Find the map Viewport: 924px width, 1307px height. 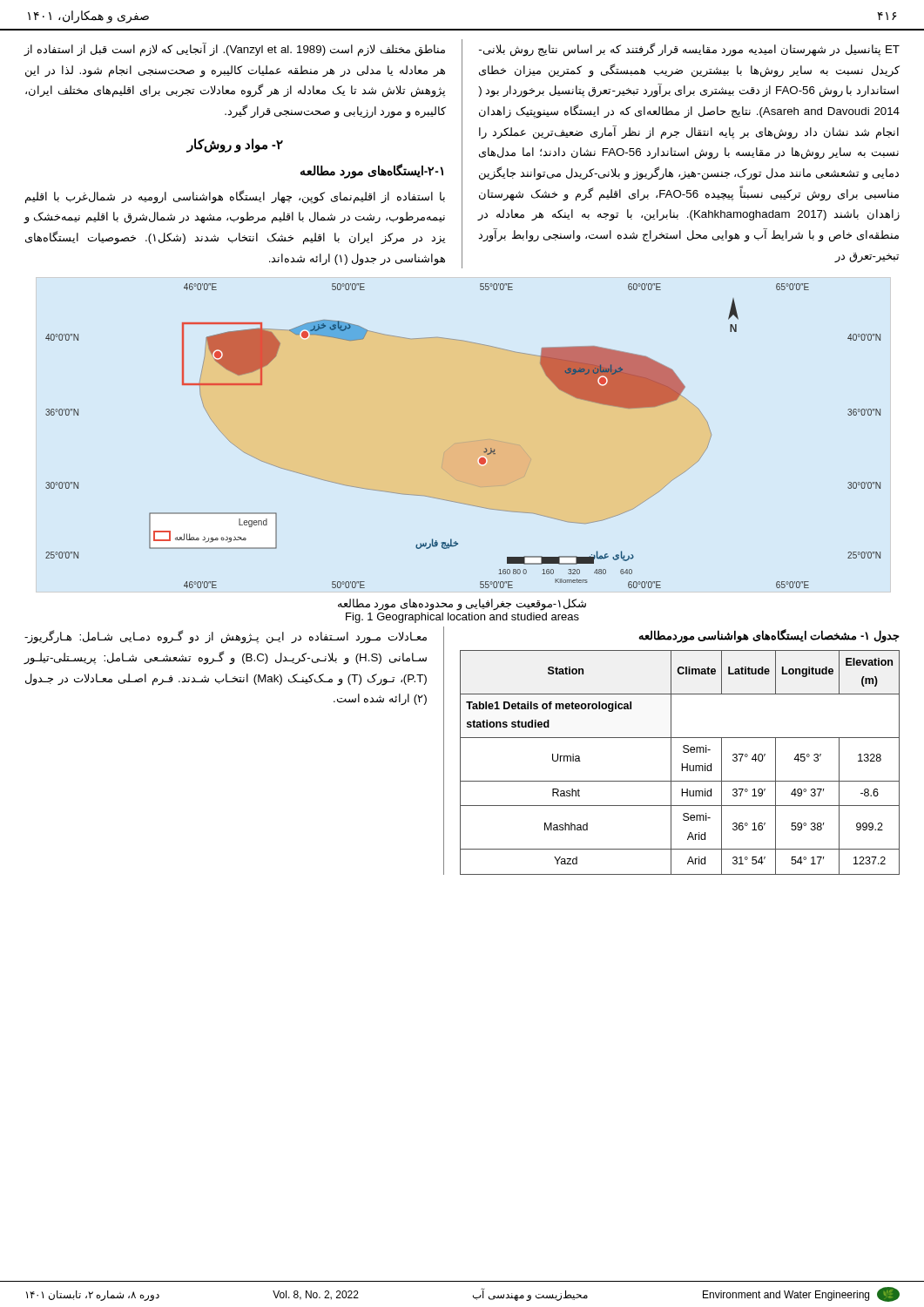coord(462,435)
